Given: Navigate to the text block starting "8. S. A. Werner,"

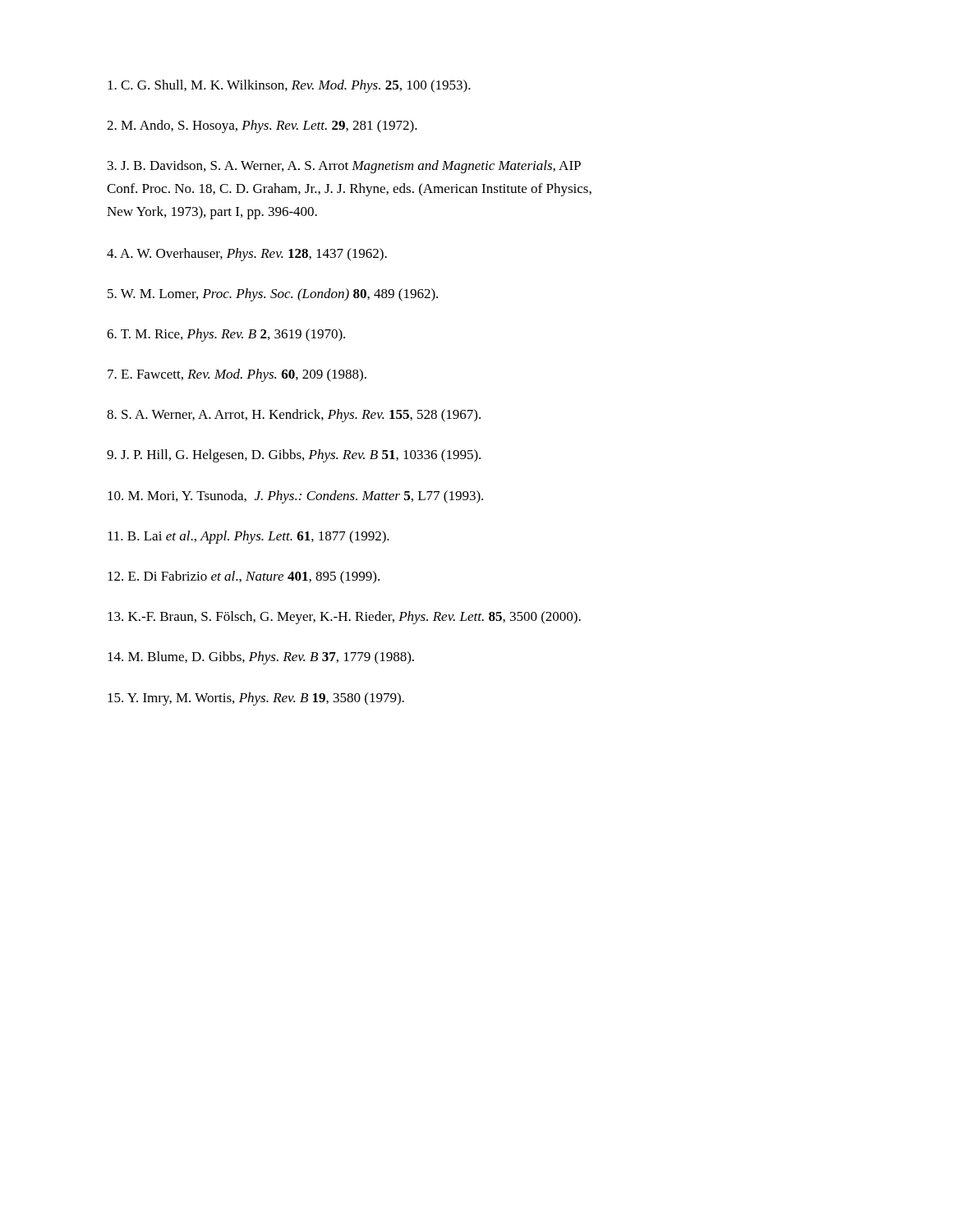Looking at the screenshot, I should coord(294,415).
